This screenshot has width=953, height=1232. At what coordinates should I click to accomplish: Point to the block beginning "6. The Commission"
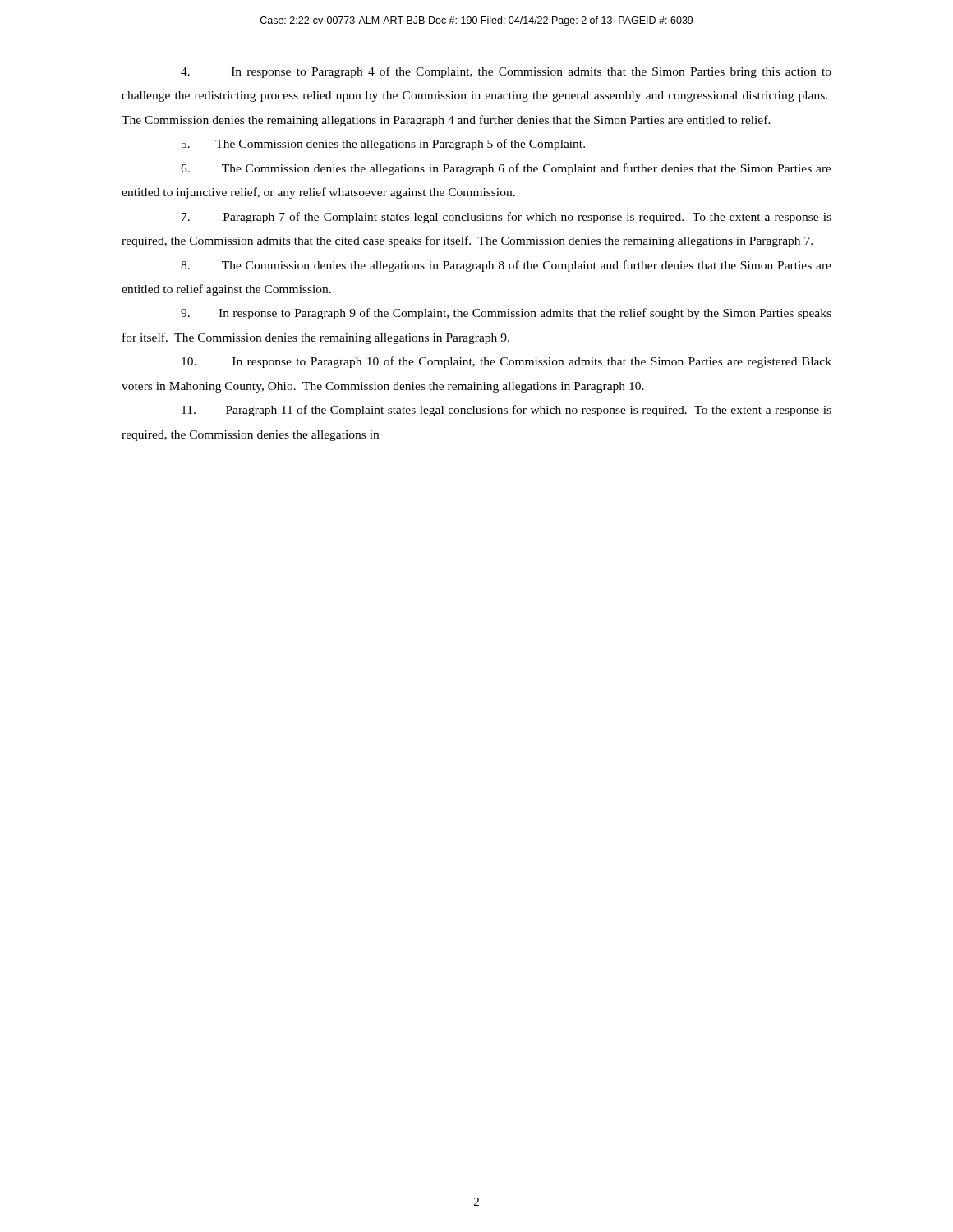(x=476, y=180)
